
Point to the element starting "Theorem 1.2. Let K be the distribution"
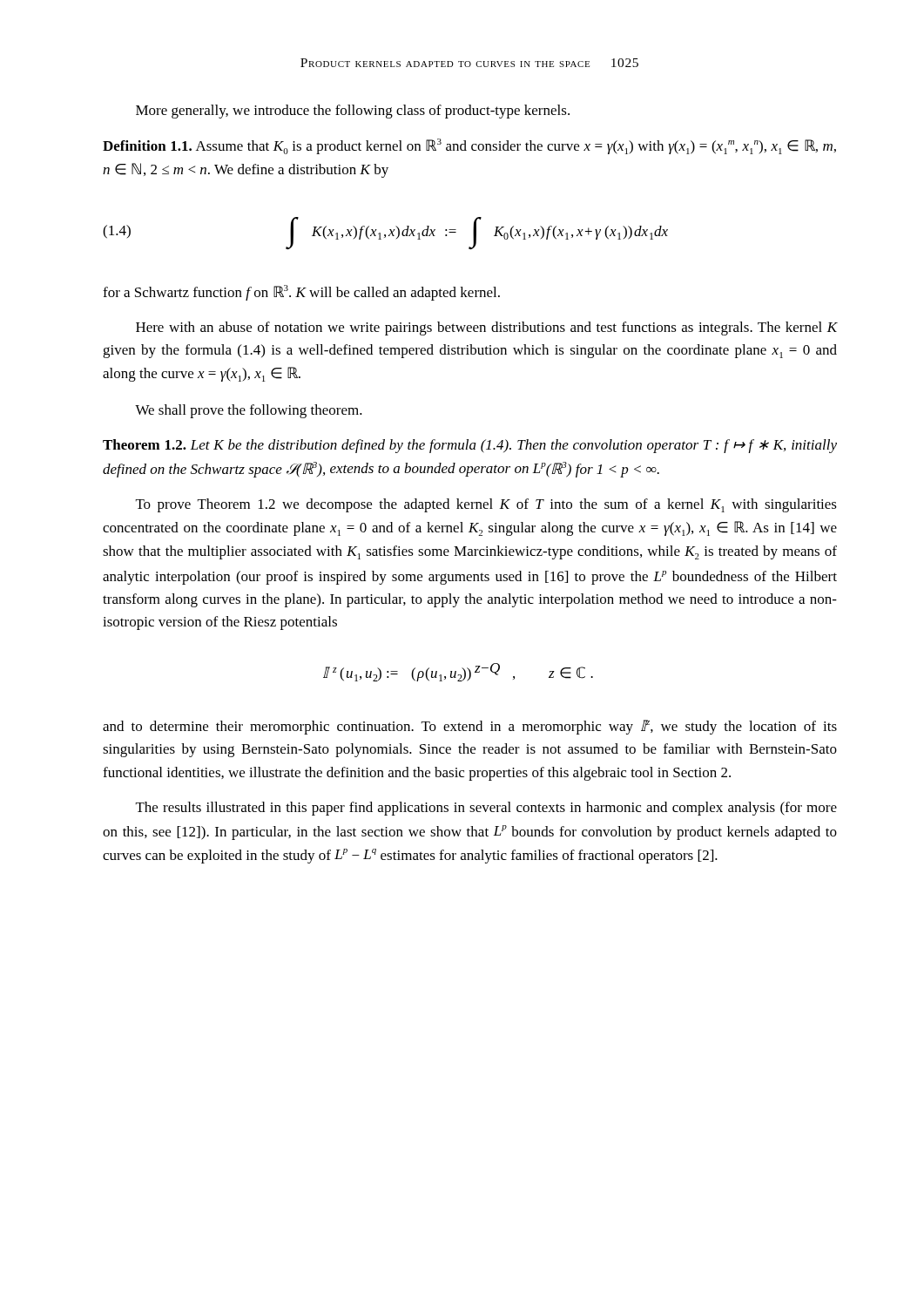point(470,457)
